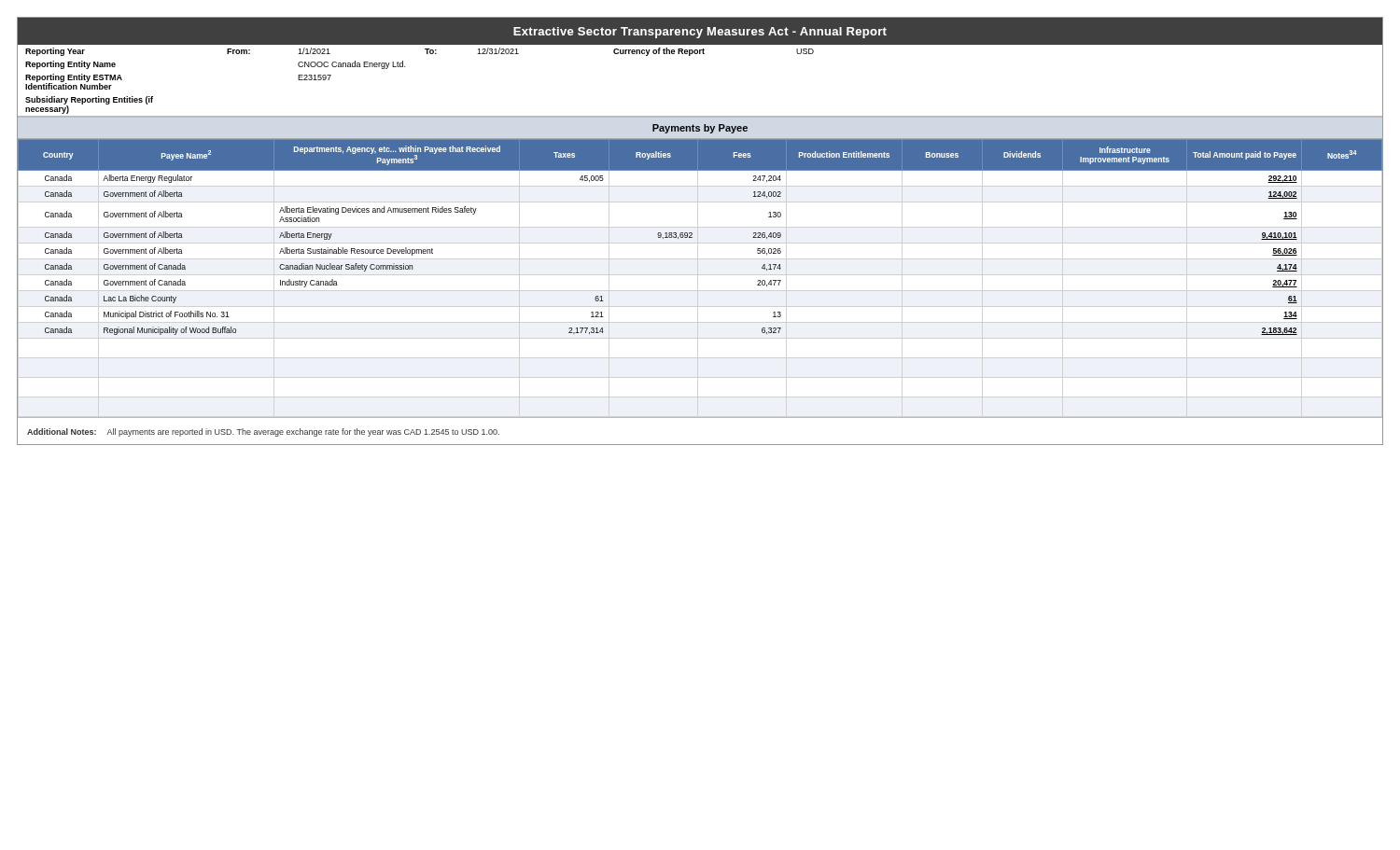This screenshot has width=1400, height=850.
Task: Point to the block starting "Additional Notes: All"
Action: point(263,431)
